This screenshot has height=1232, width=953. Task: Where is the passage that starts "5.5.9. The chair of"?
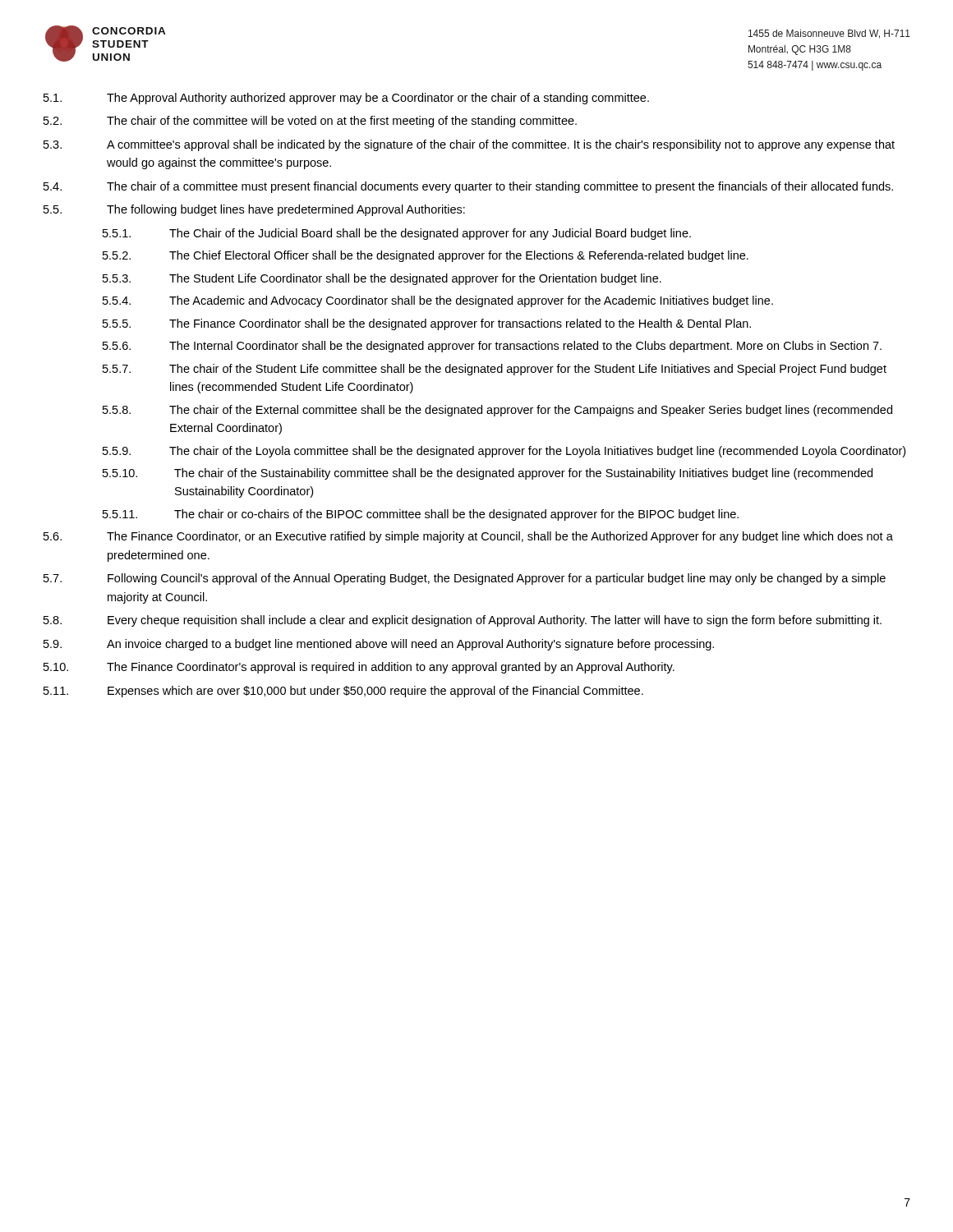[x=506, y=451]
